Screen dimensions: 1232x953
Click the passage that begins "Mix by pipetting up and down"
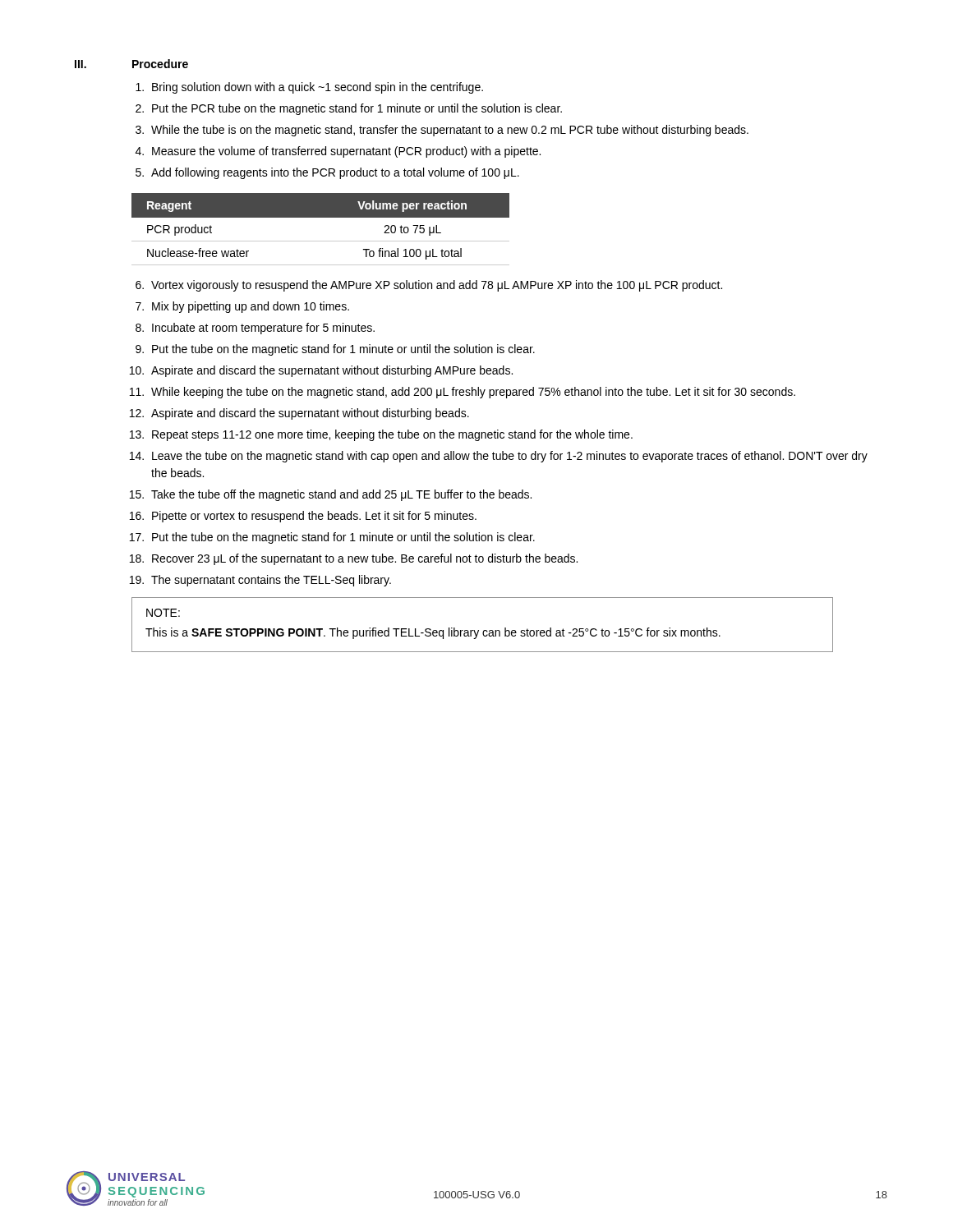251,307
